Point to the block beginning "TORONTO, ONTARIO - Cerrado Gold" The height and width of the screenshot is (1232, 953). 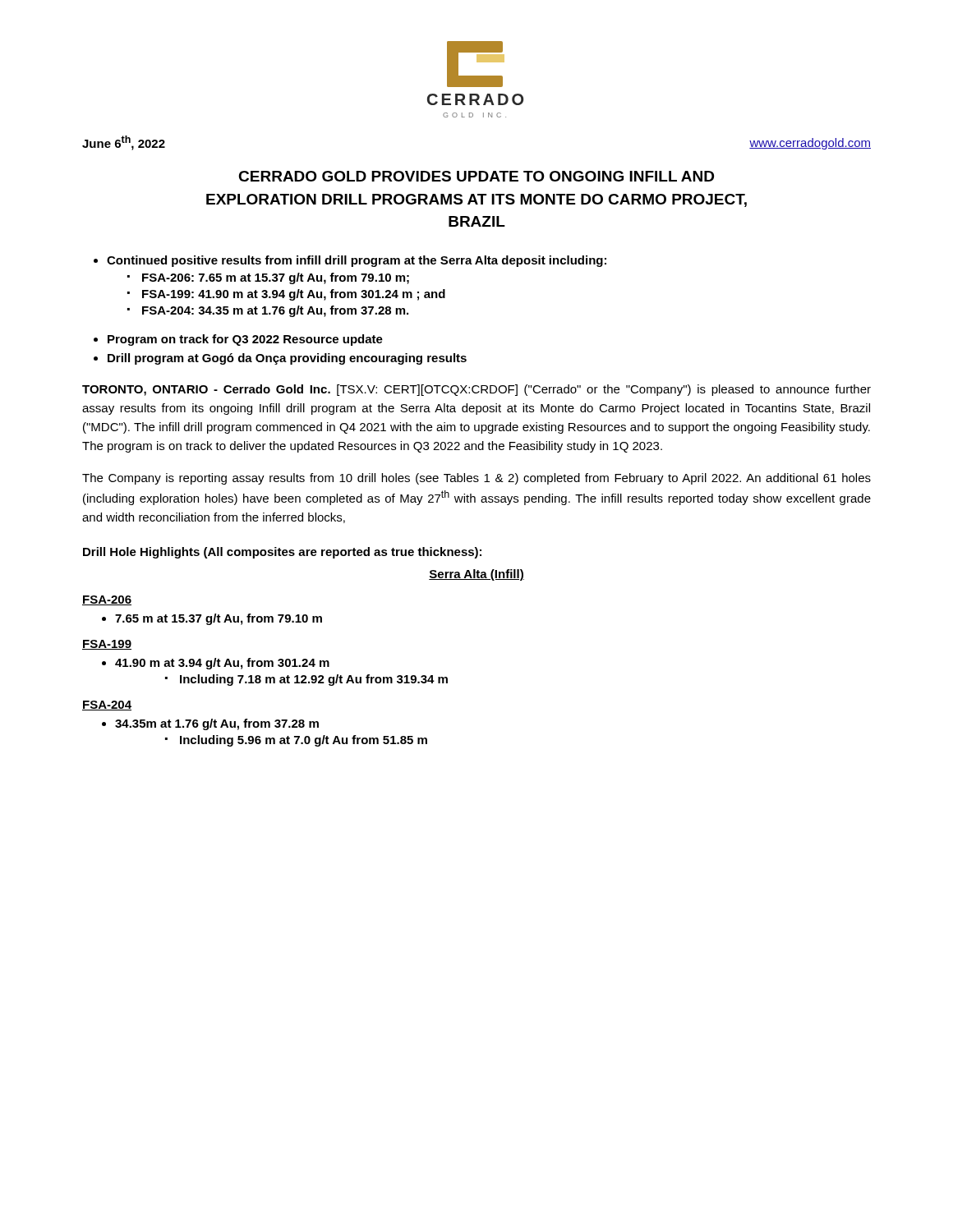476,417
